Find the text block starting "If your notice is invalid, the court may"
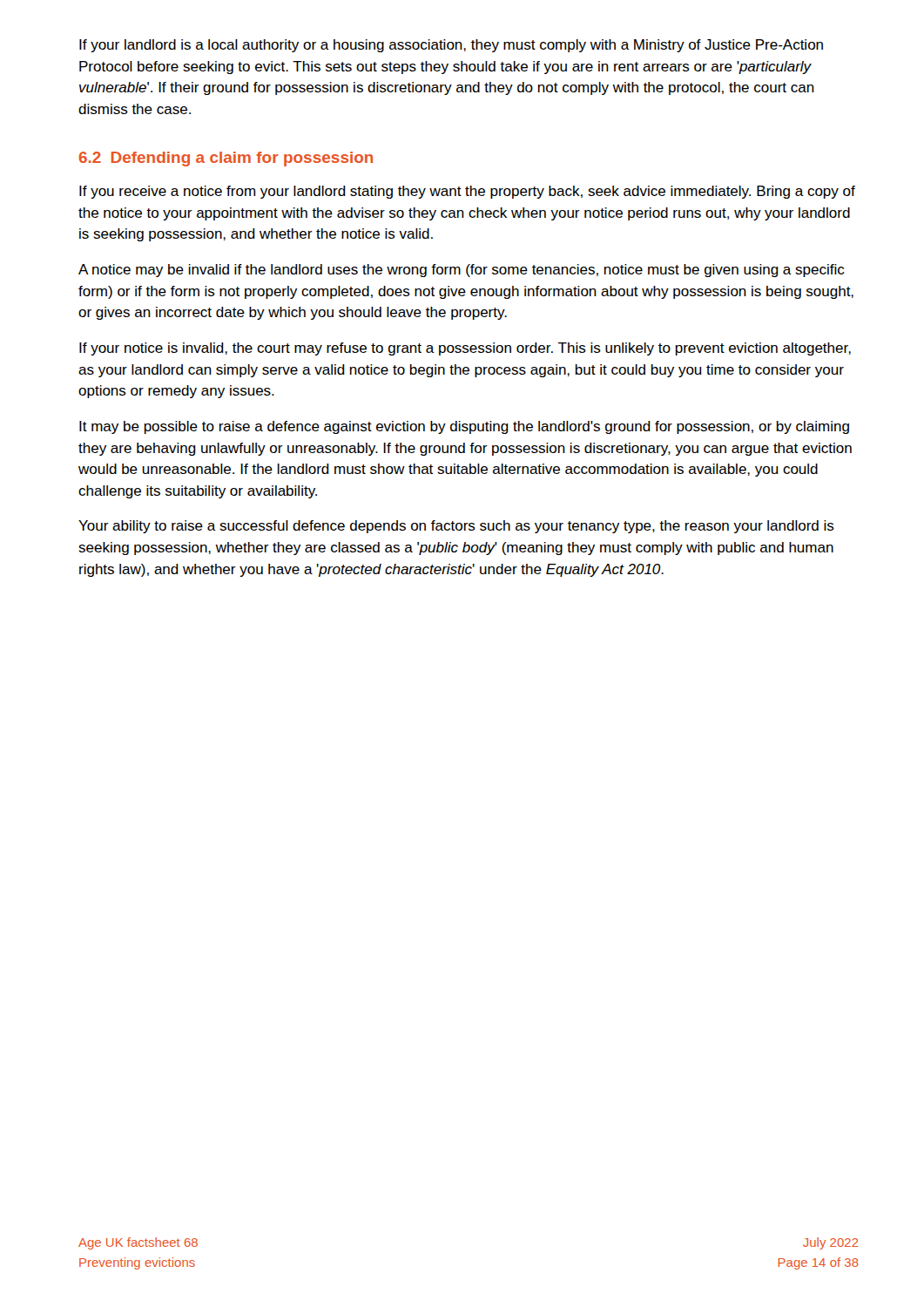 (x=465, y=370)
